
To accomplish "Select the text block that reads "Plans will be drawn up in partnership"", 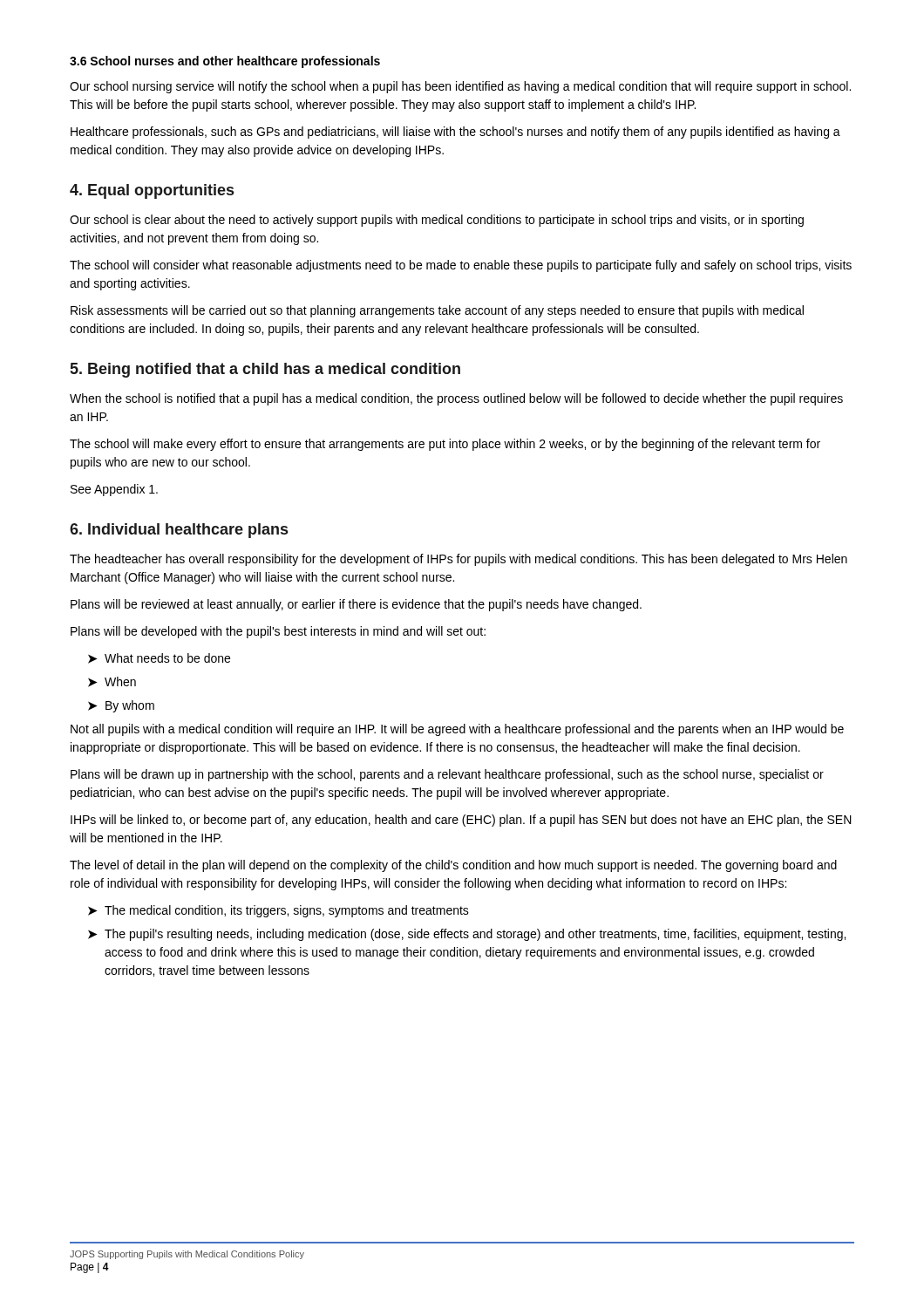I will [x=462, y=784].
